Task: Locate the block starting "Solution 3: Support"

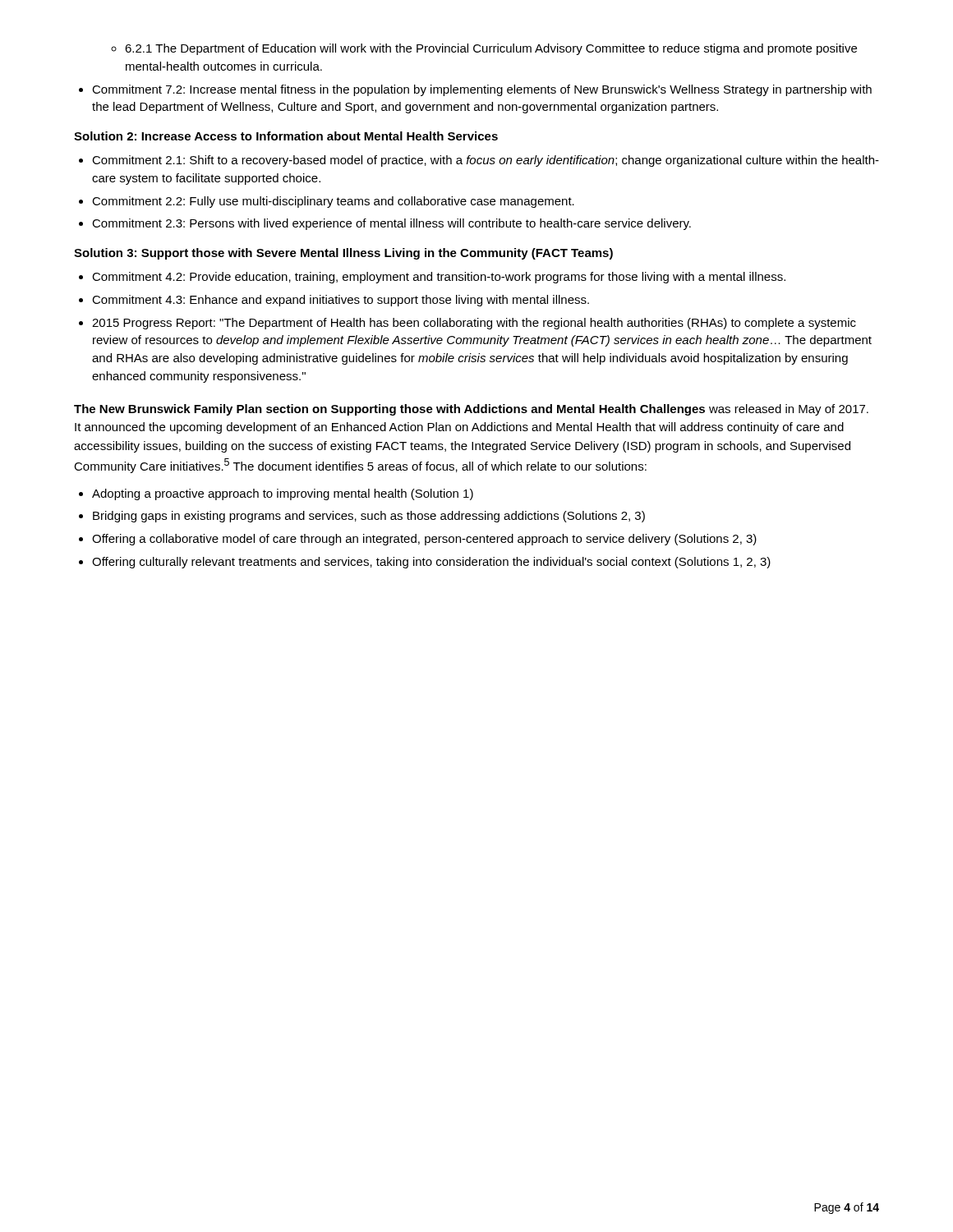Action: point(344,253)
